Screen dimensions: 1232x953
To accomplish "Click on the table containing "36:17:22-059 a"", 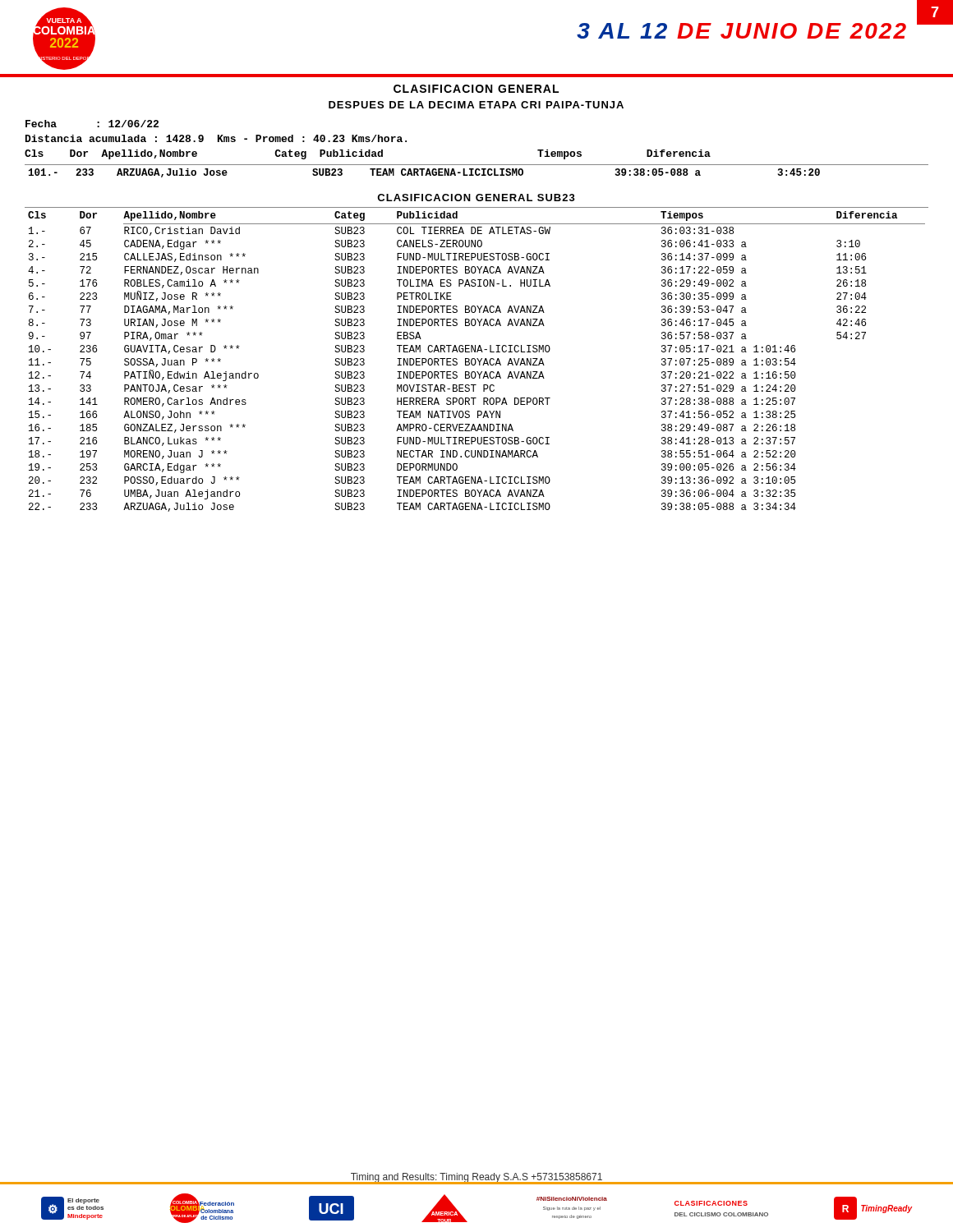I will coord(476,361).
